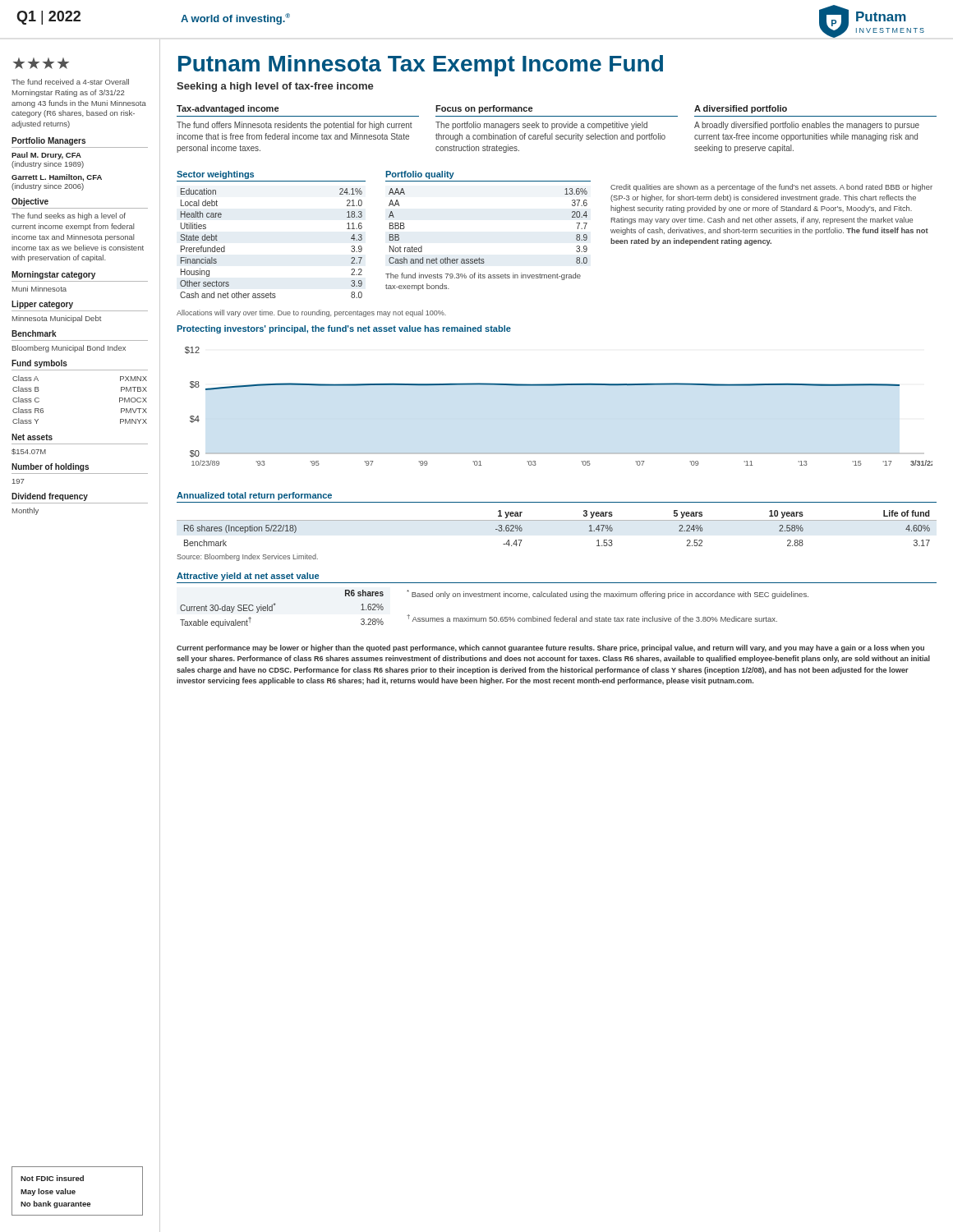The image size is (953, 1232).
Task: Navigate to the text block starting "Based only on investment"
Action: click(608, 606)
